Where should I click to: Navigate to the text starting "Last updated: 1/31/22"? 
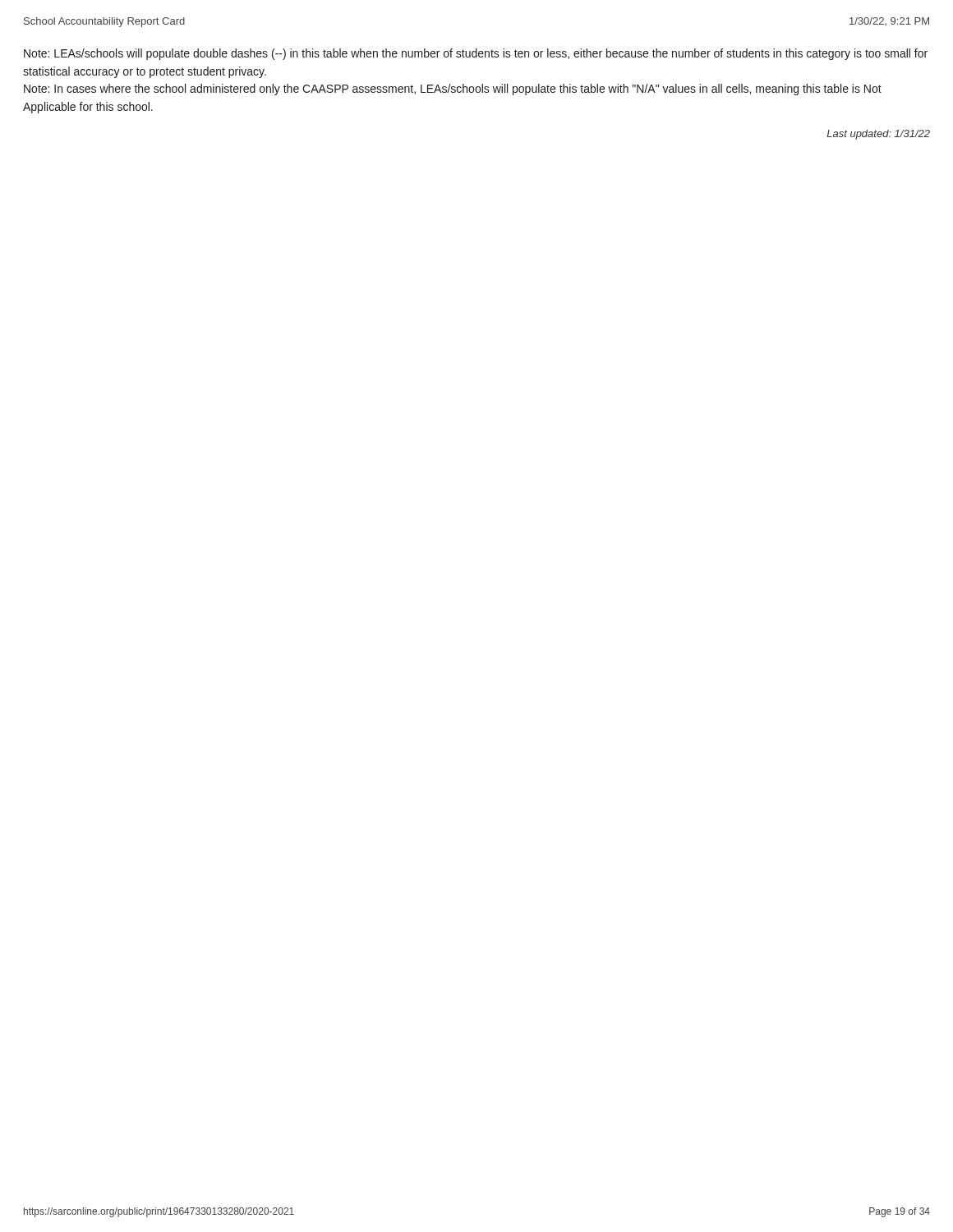[x=878, y=133]
